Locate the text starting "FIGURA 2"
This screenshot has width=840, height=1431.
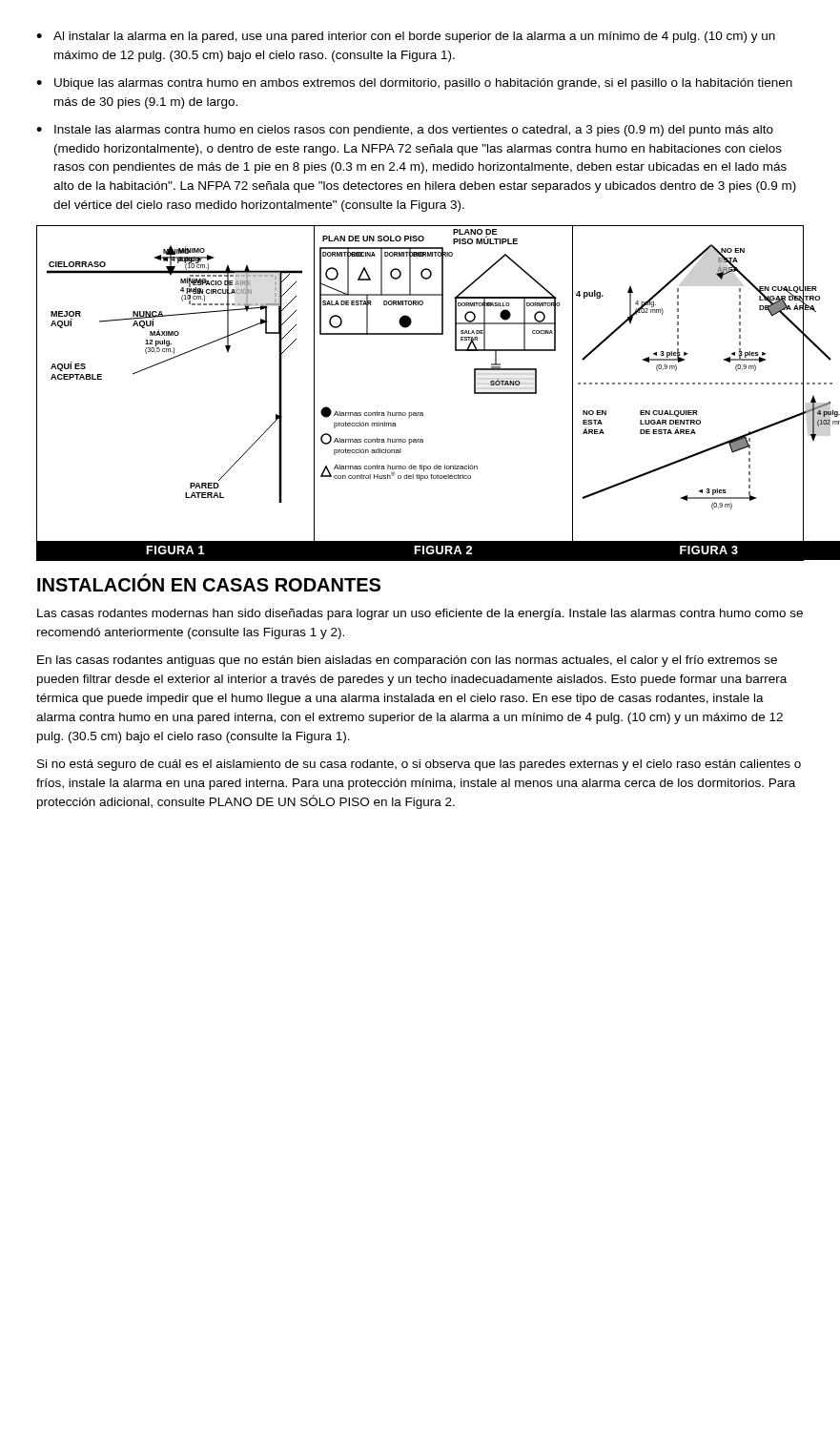point(443,551)
